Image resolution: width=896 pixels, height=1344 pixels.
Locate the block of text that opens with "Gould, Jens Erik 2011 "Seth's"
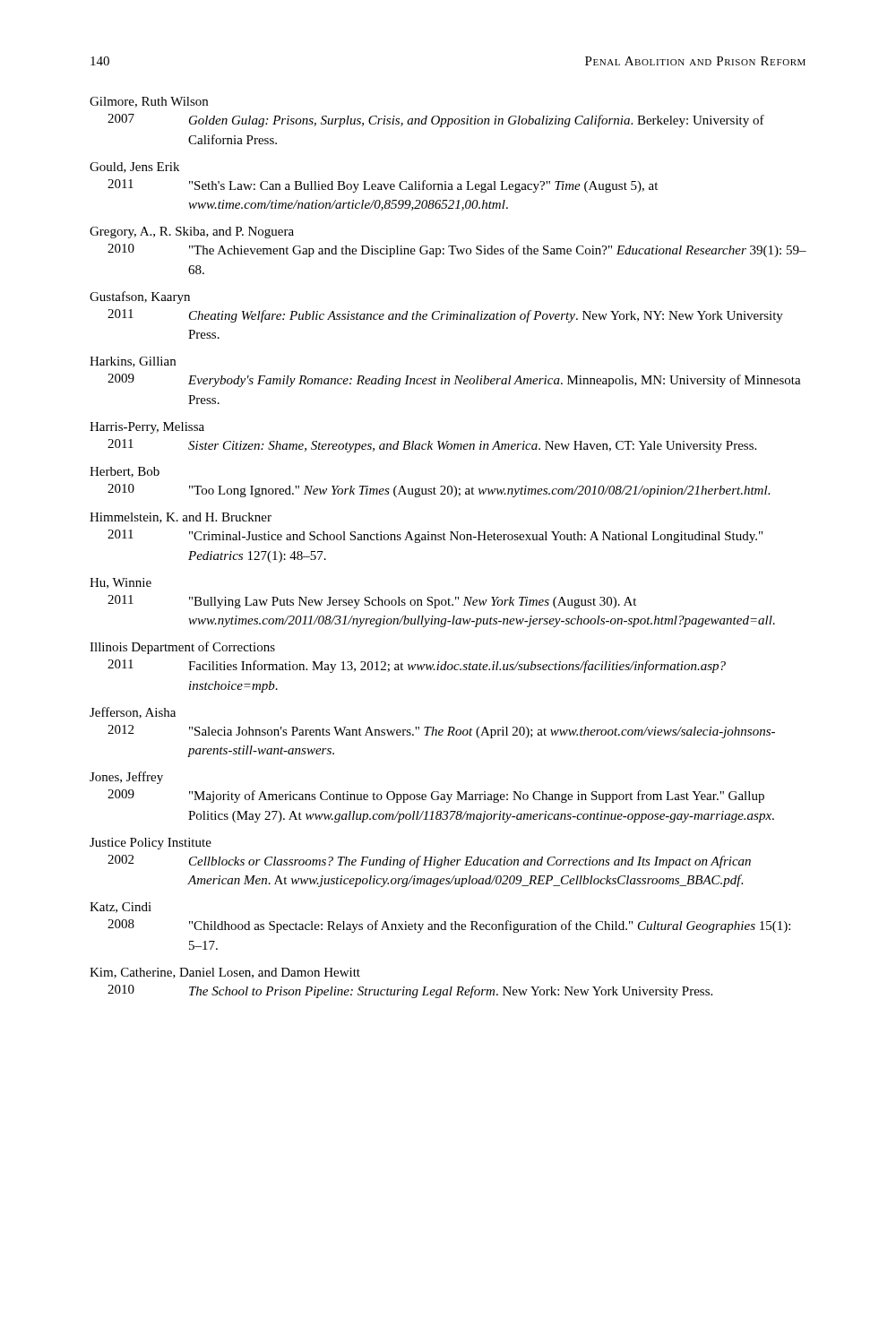448,187
